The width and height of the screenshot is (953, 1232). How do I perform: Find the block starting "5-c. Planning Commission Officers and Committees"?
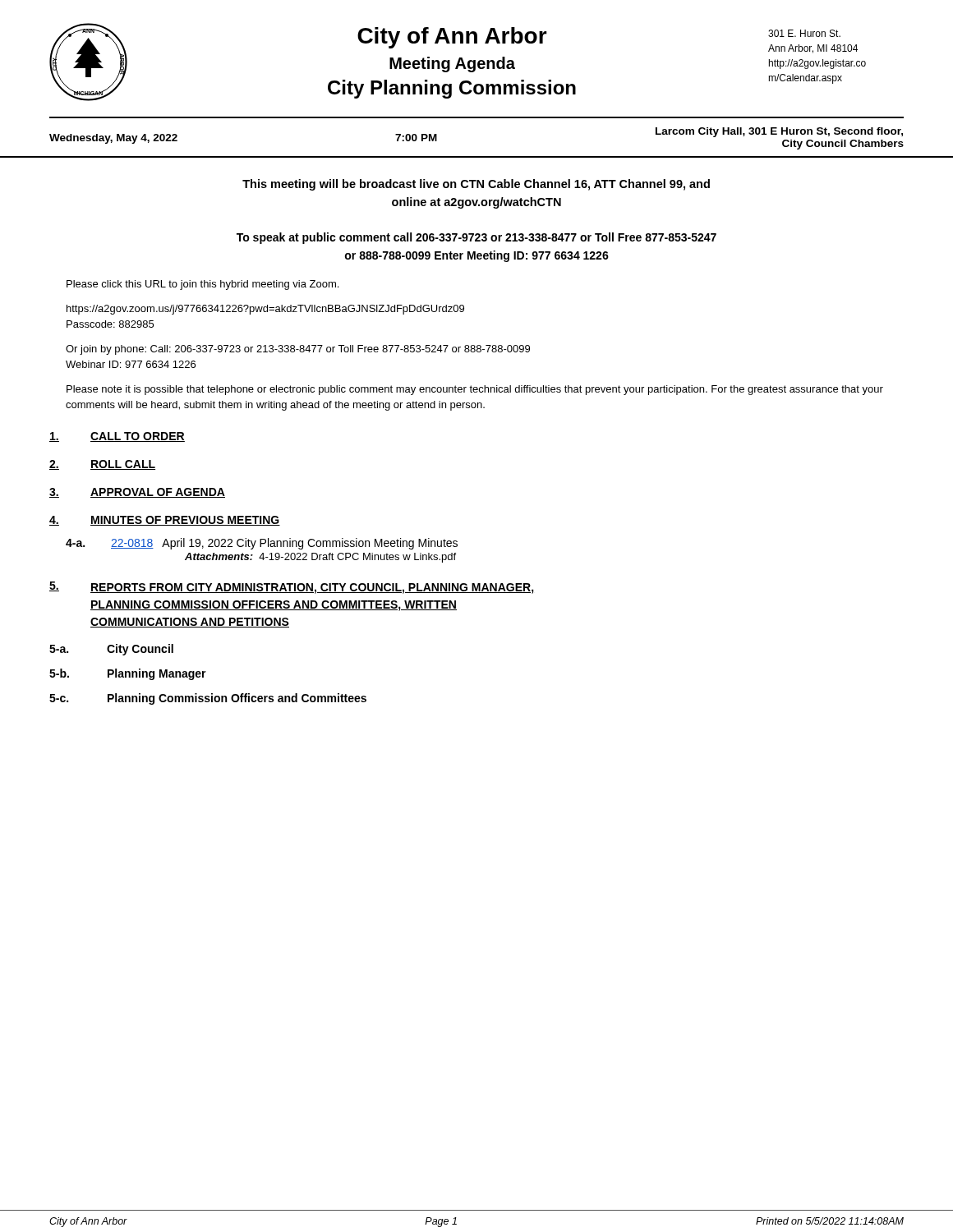pos(208,698)
